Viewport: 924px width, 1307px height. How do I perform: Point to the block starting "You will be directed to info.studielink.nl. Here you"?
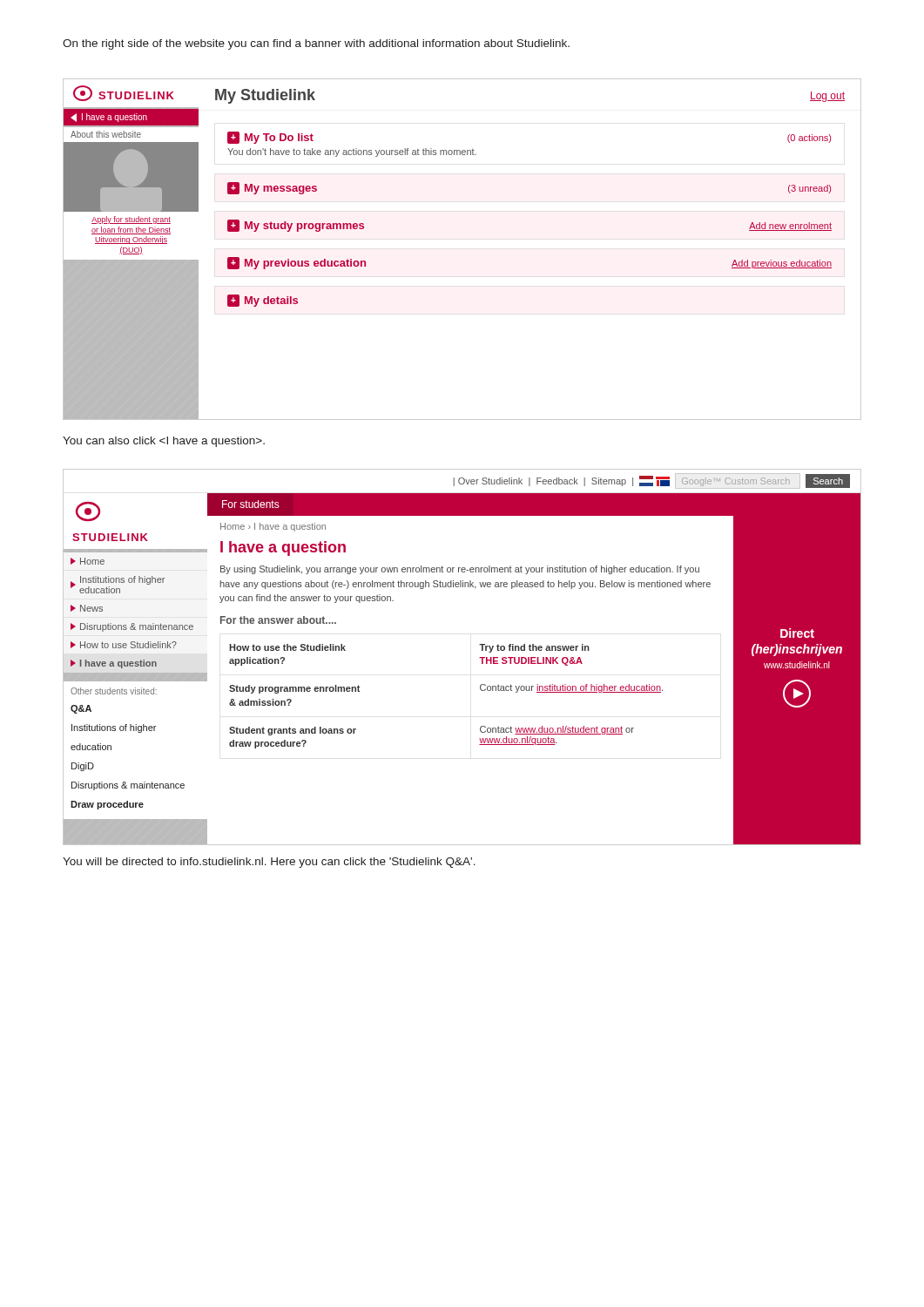pyautogui.click(x=269, y=861)
